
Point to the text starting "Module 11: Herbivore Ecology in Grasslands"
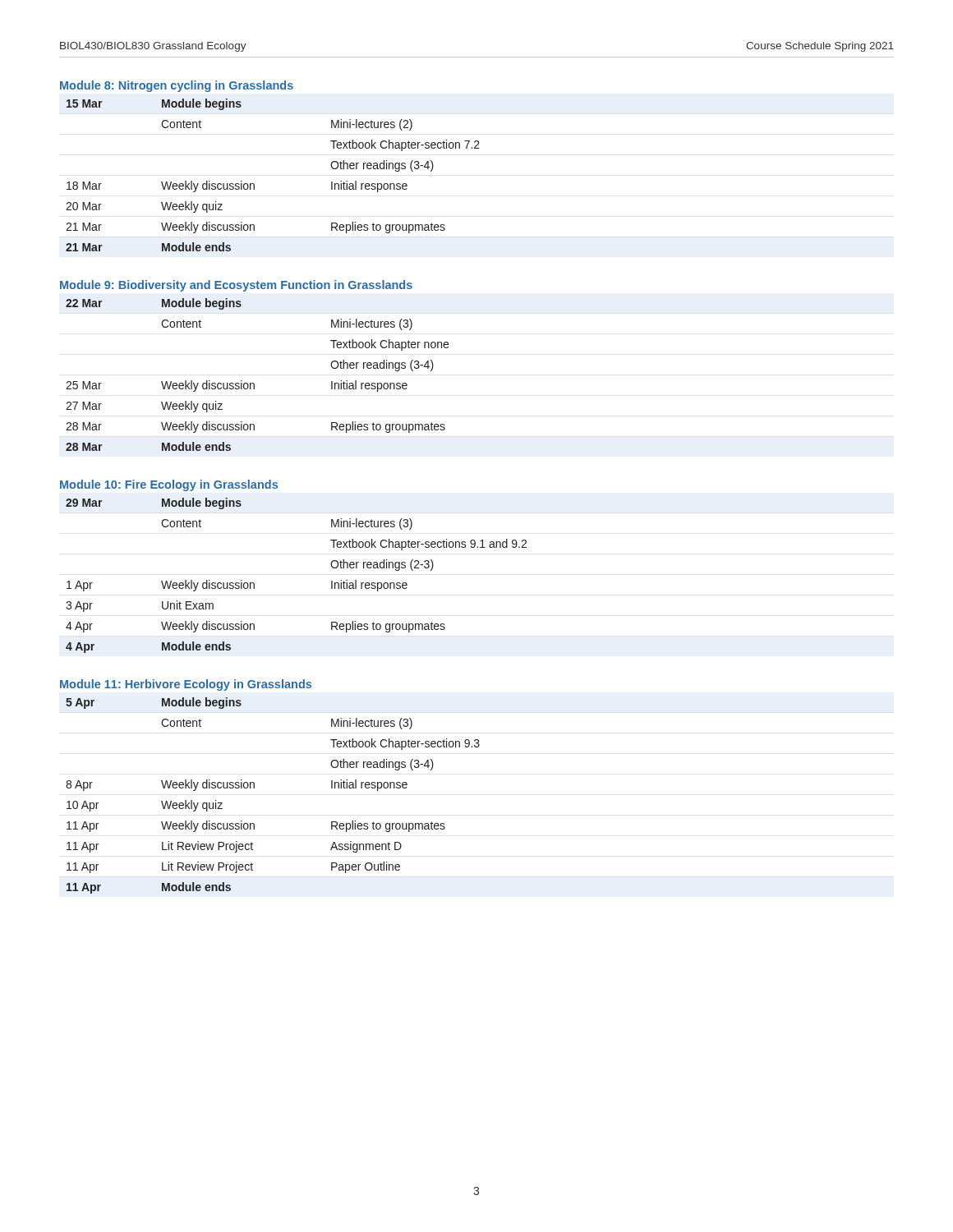(x=186, y=684)
